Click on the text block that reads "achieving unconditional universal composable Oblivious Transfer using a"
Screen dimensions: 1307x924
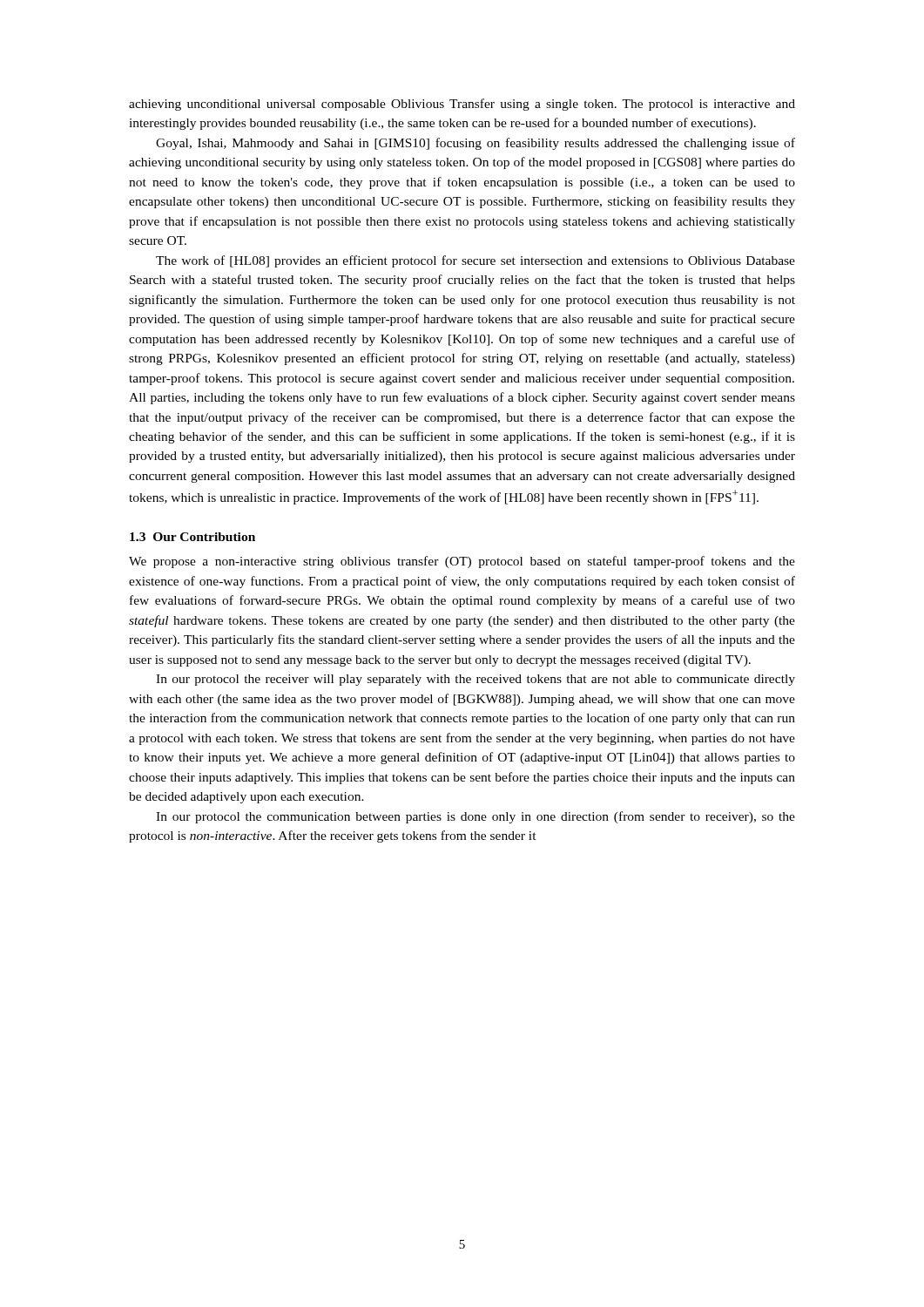click(x=462, y=301)
